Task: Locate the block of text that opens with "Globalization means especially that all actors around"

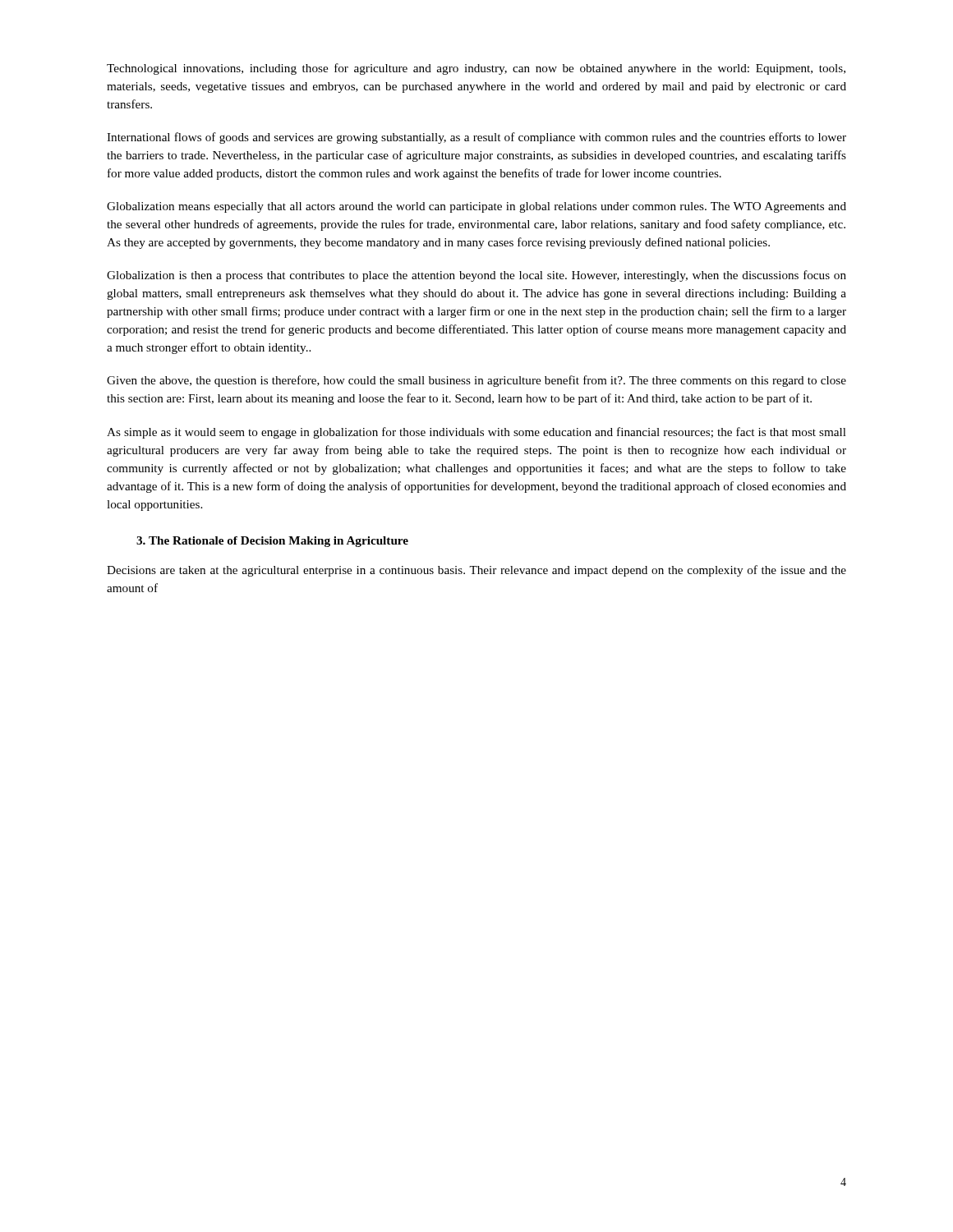Action: point(476,224)
